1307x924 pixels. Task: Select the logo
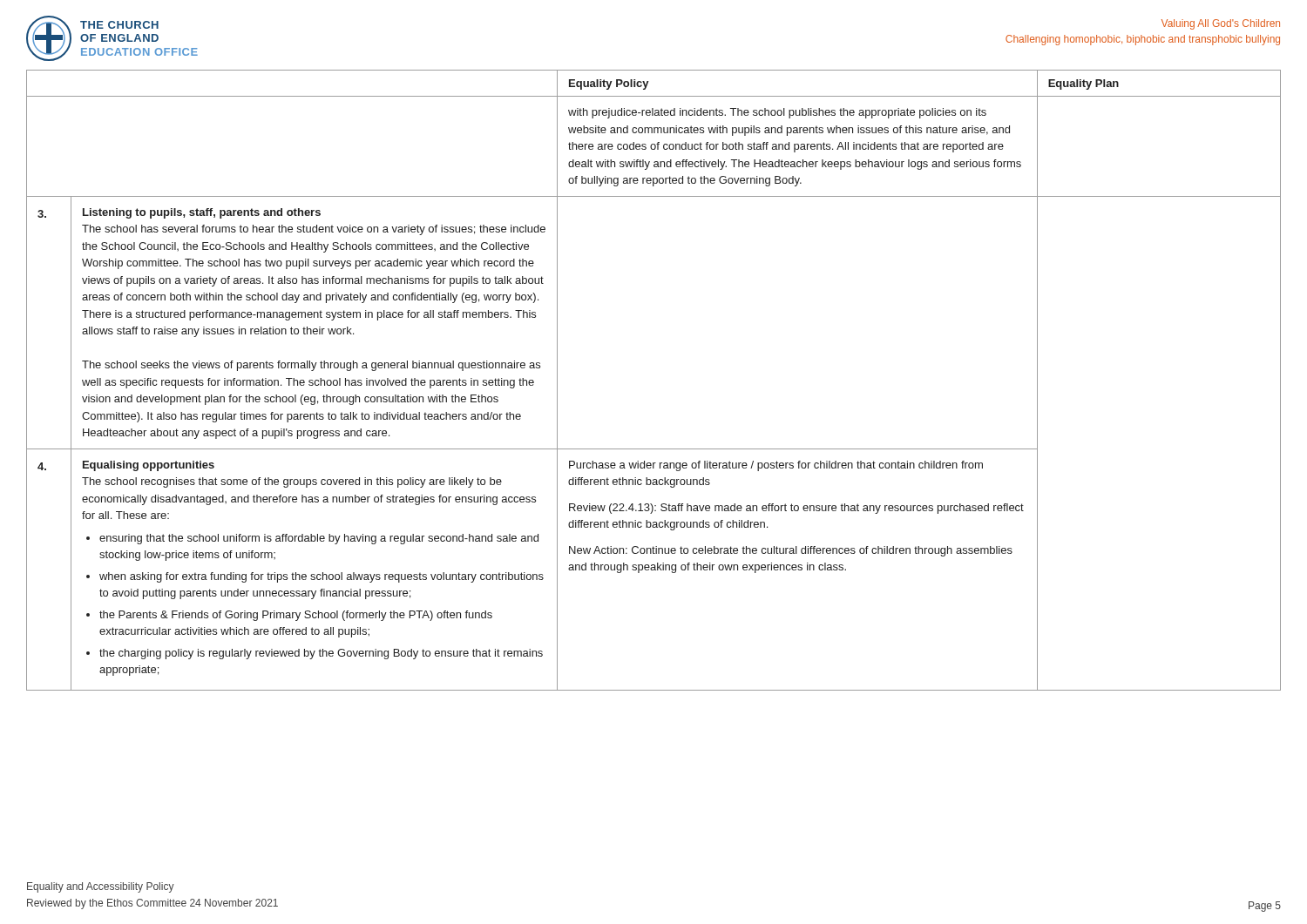[x=112, y=38]
